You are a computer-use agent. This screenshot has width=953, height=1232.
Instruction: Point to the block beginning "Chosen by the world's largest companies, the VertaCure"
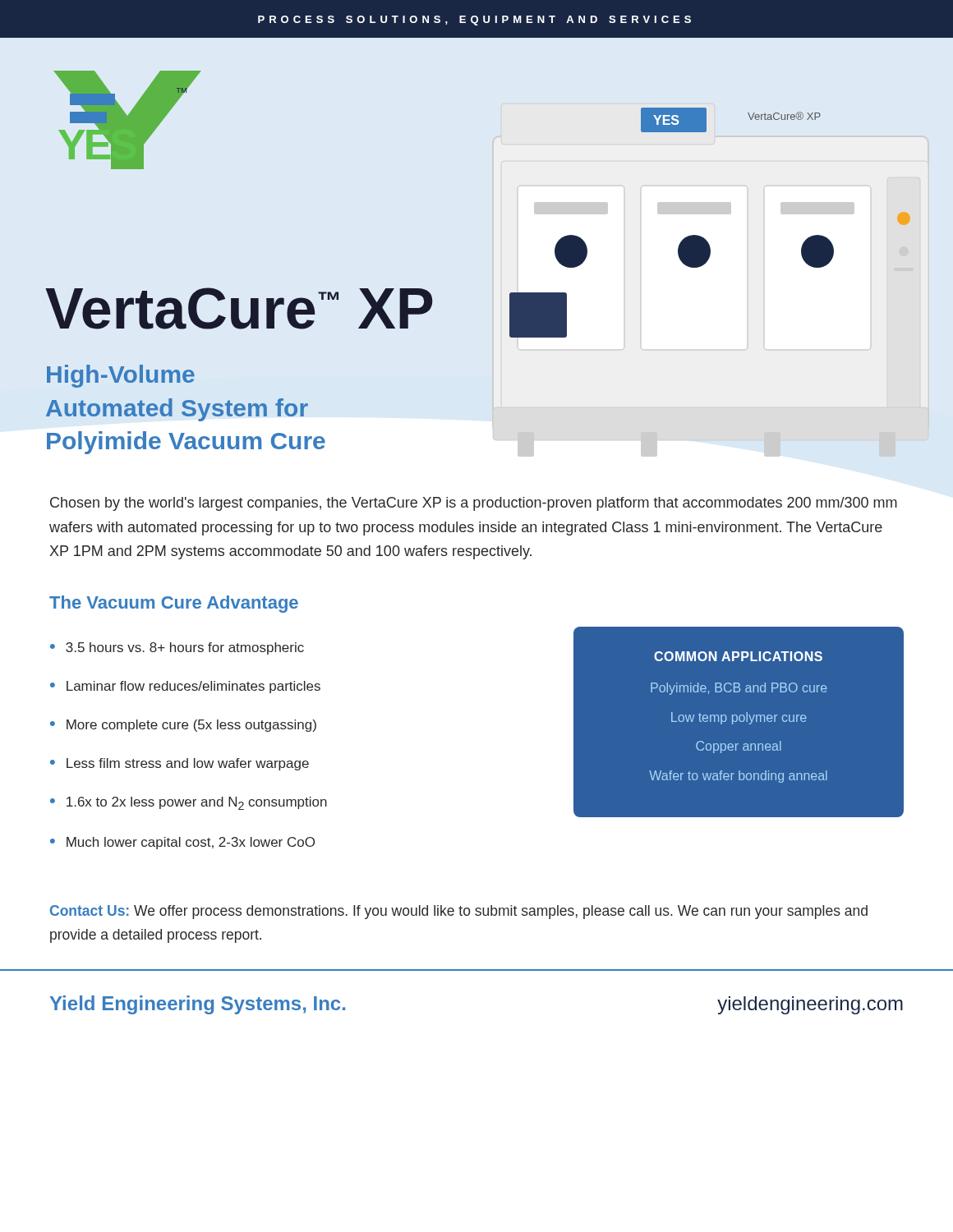[x=473, y=527]
